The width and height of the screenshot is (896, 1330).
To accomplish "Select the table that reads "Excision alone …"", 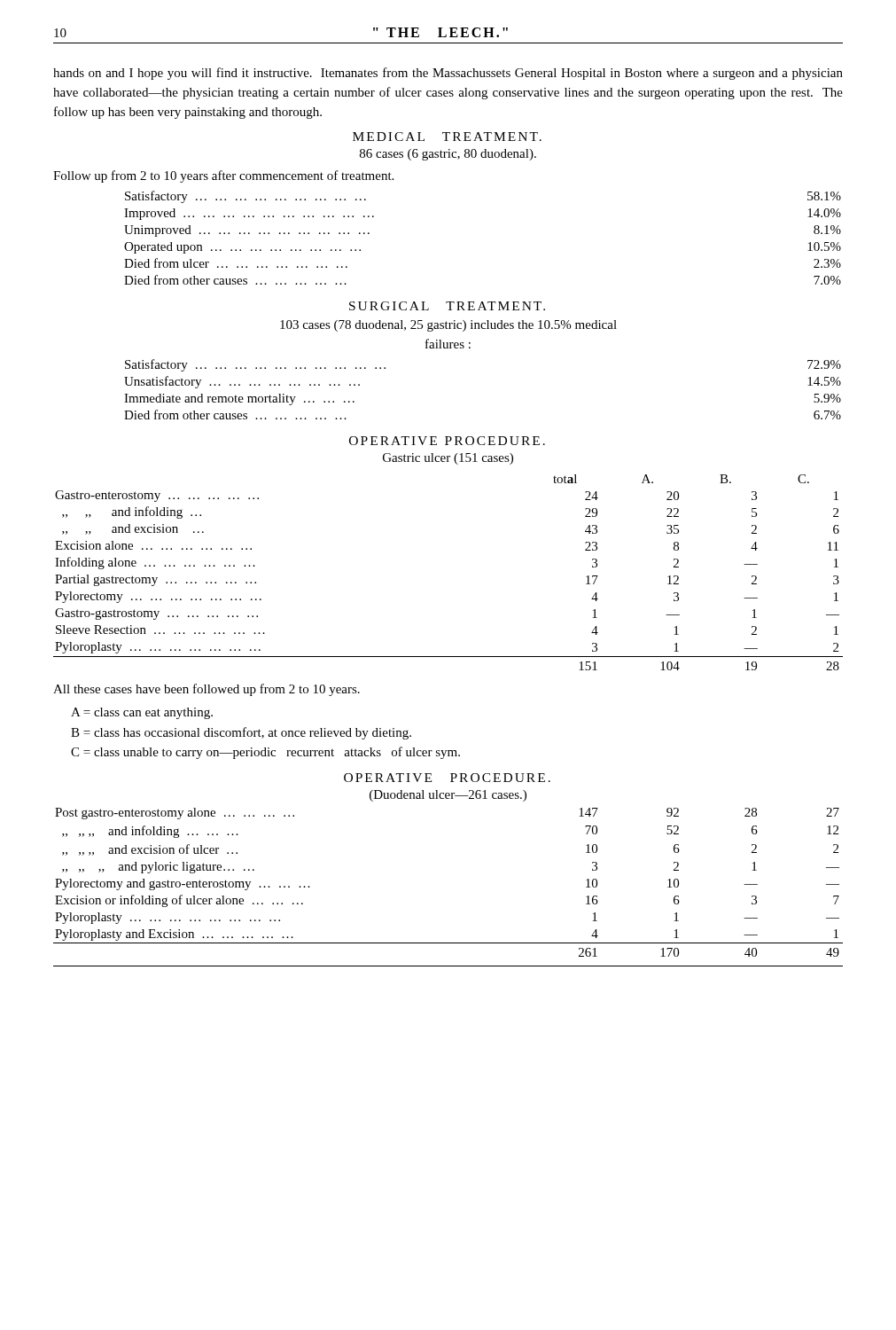I will click(448, 572).
